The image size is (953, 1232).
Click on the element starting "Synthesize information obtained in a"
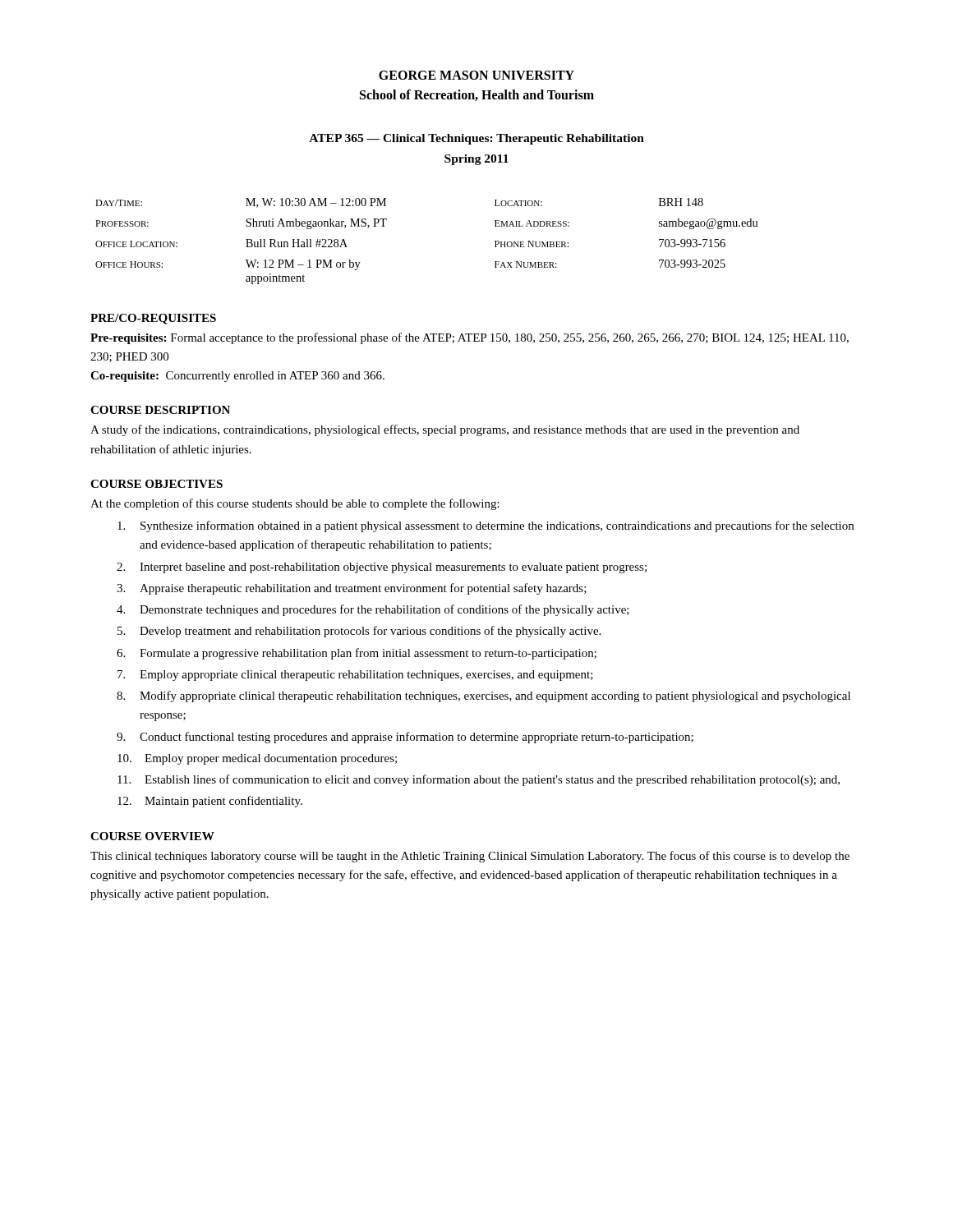coord(490,536)
